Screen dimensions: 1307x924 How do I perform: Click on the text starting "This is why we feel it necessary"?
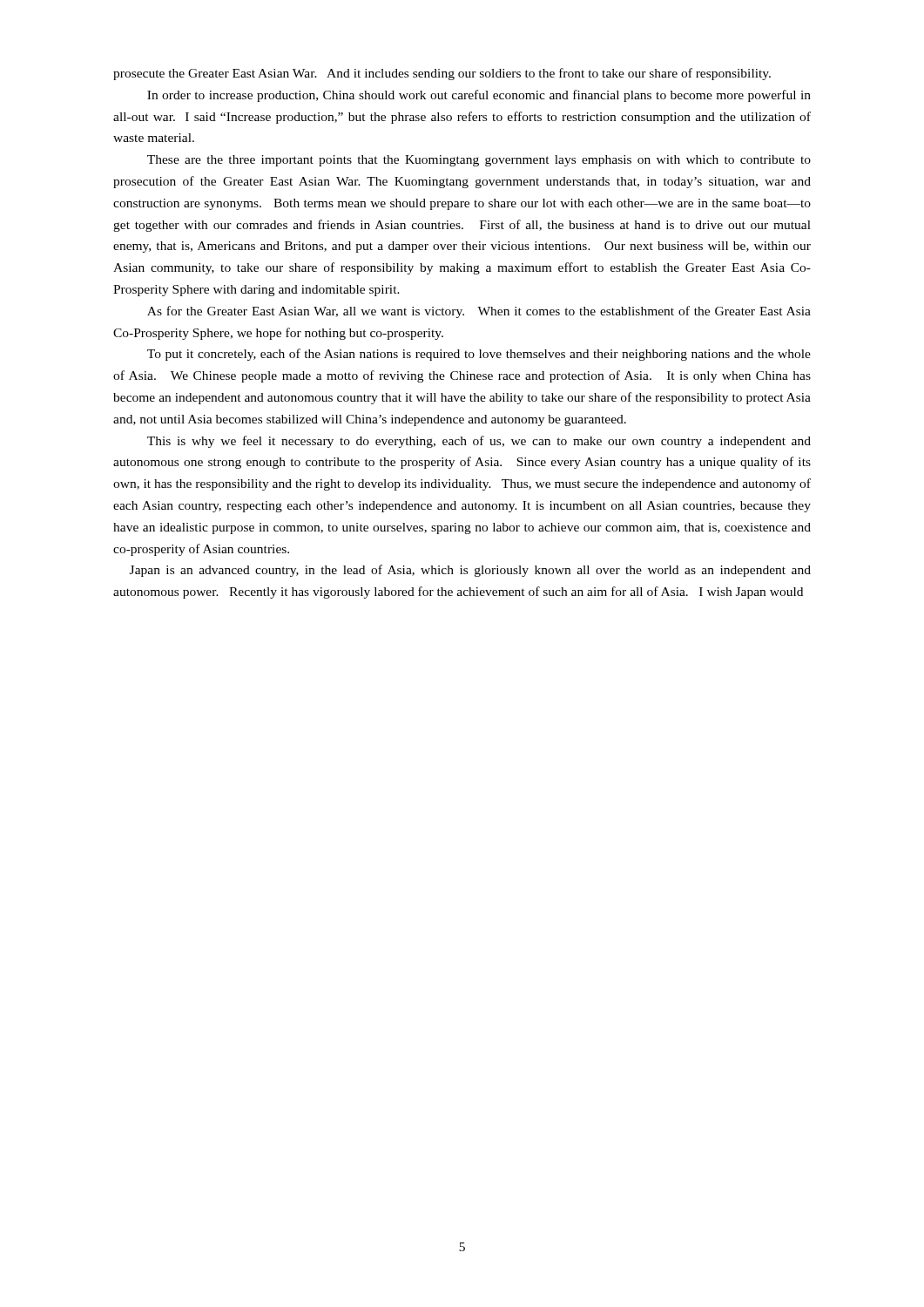462,495
